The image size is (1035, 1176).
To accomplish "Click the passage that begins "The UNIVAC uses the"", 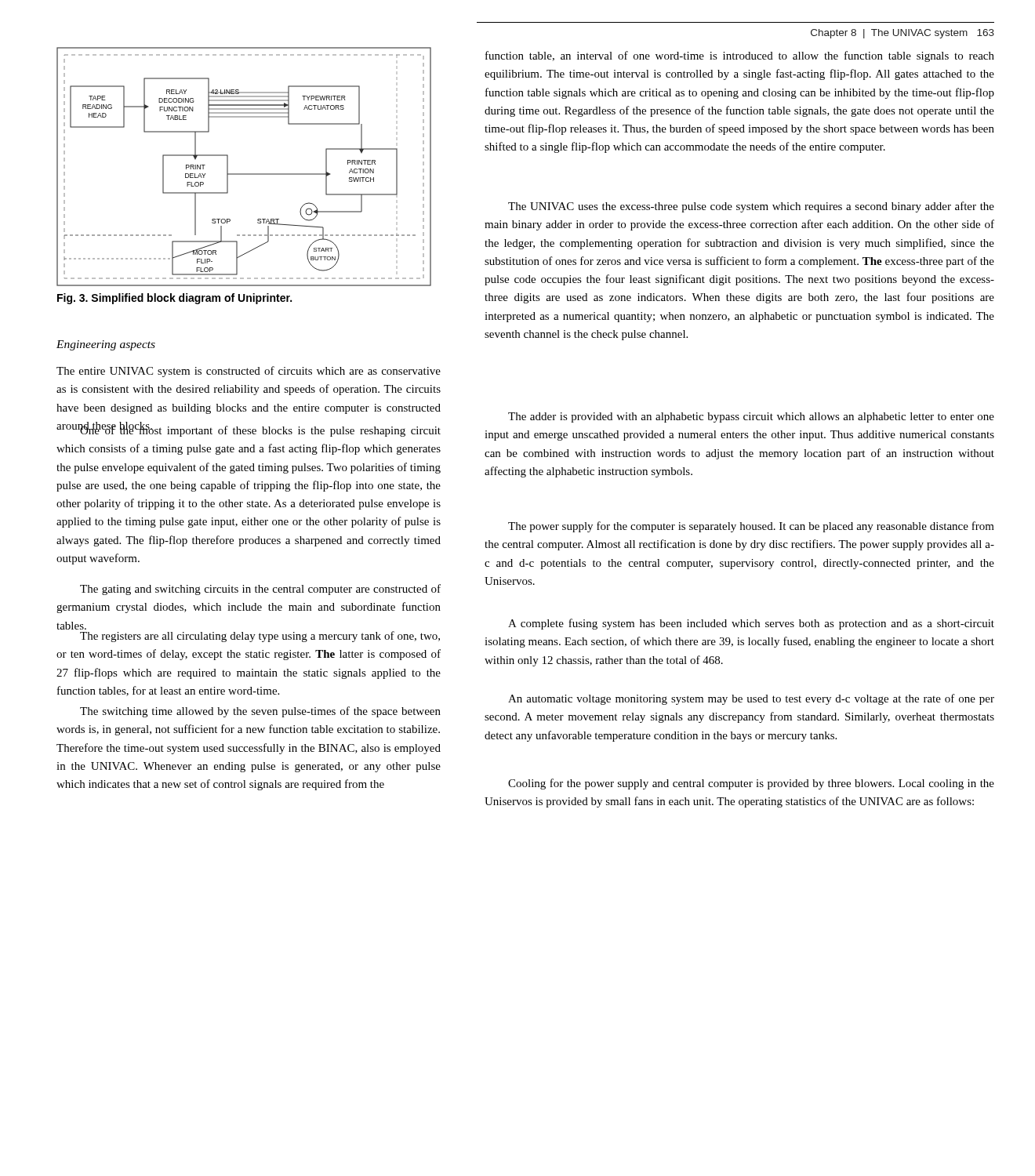I will click(739, 270).
